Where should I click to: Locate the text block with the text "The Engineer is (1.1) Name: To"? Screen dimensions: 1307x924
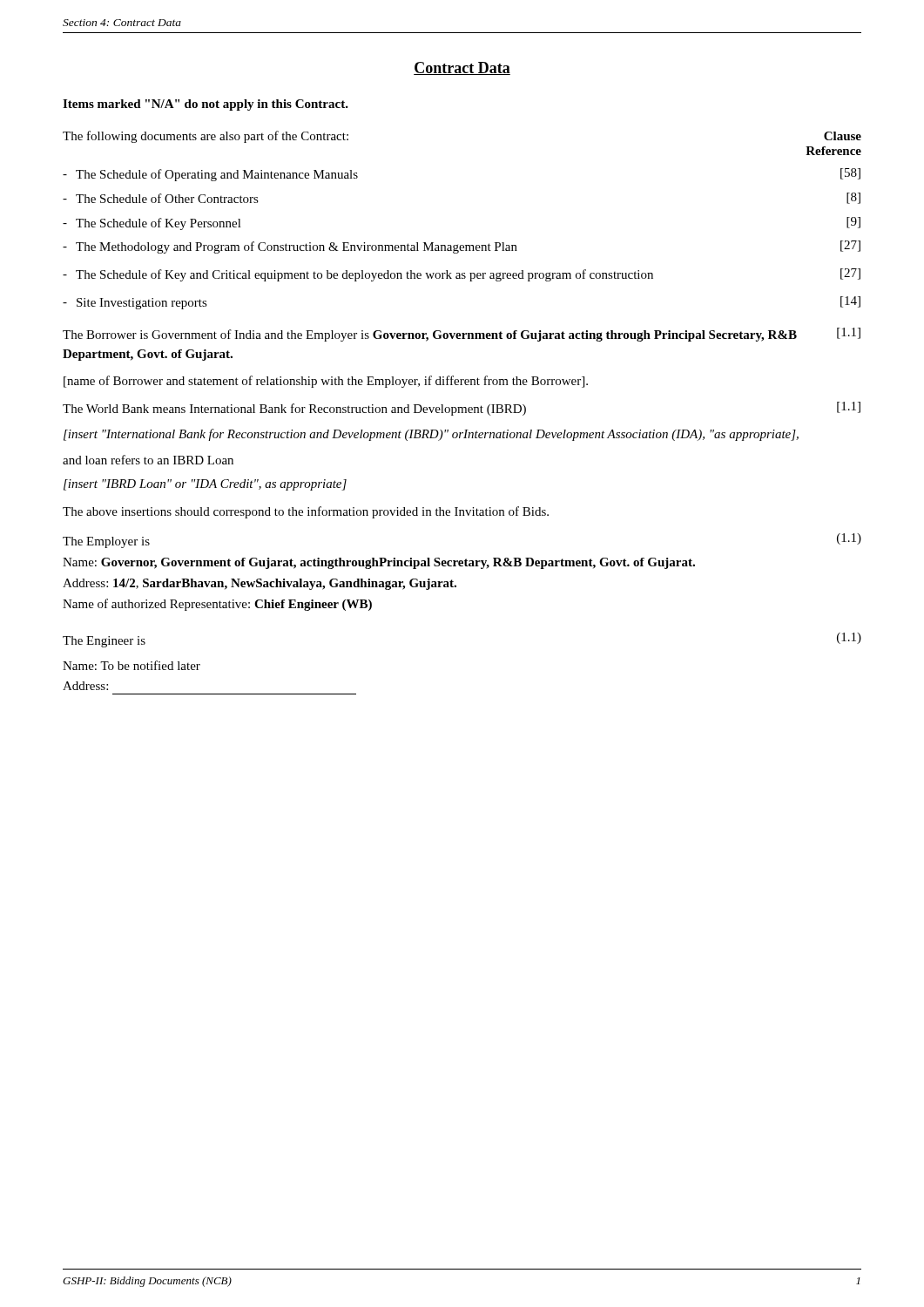[104, 639]
